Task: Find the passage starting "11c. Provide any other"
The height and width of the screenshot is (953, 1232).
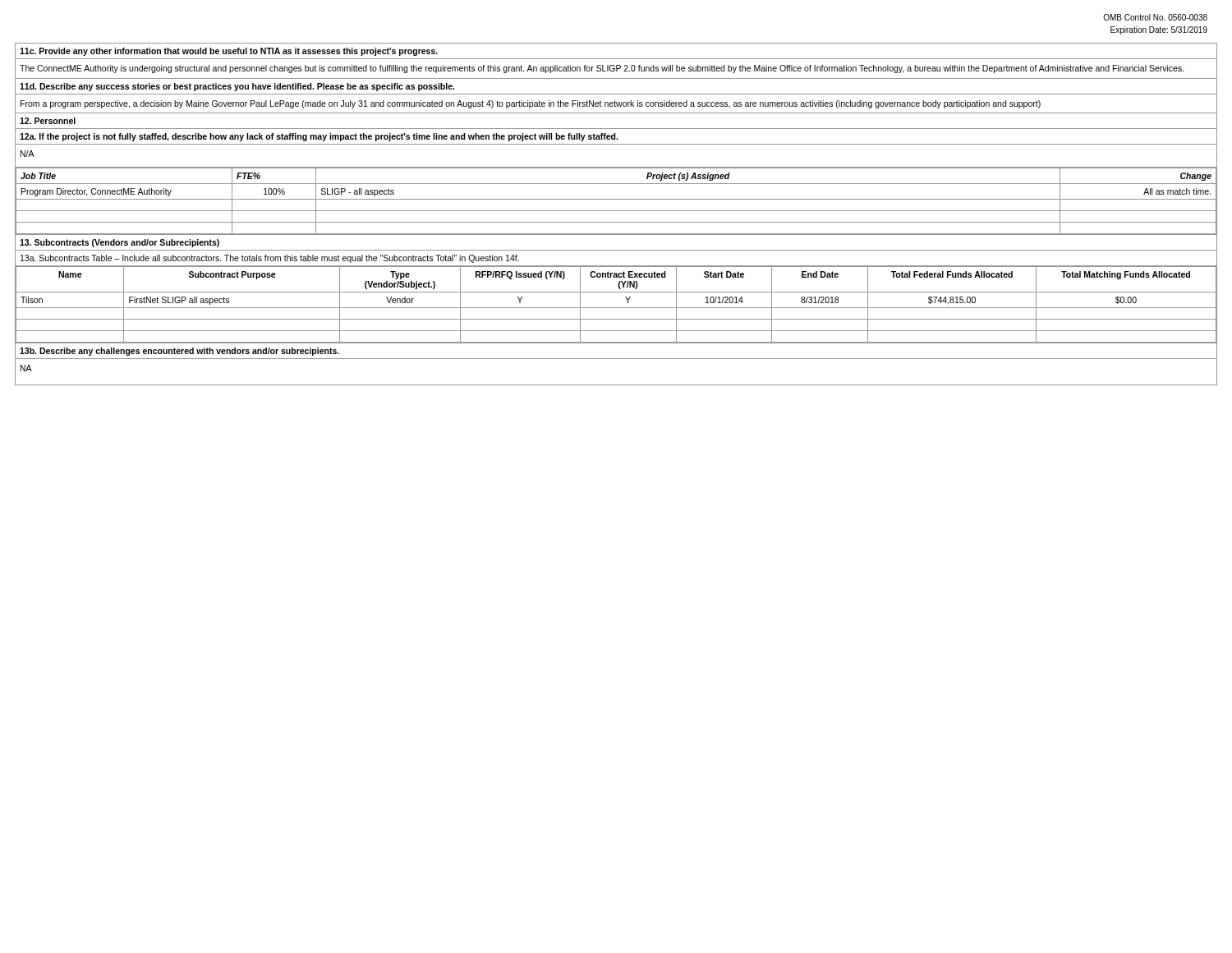Action: (x=229, y=51)
